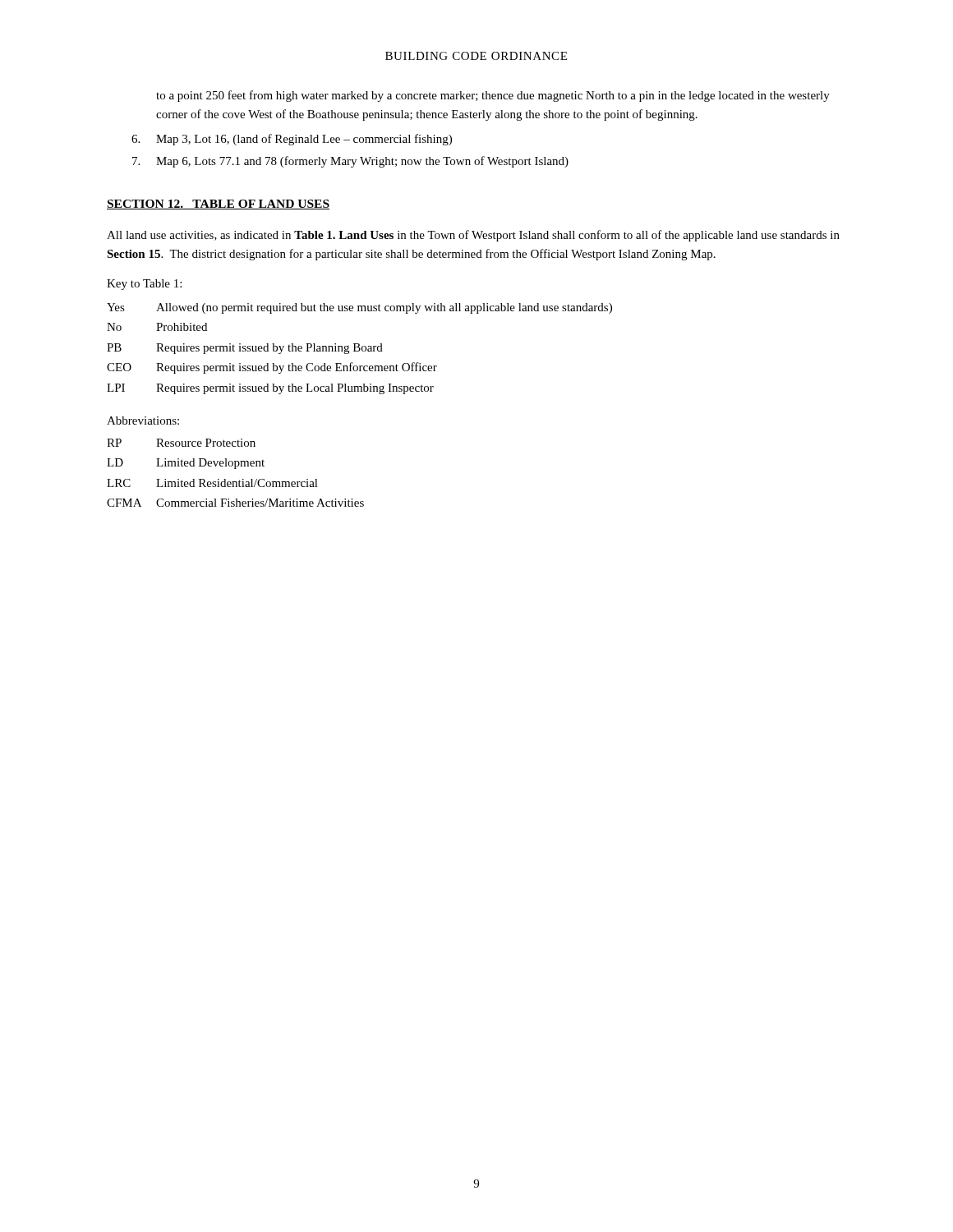The width and height of the screenshot is (953, 1232).
Task: Find the block on this page that starts "All land use activities, as indicated"
Action: pos(473,244)
